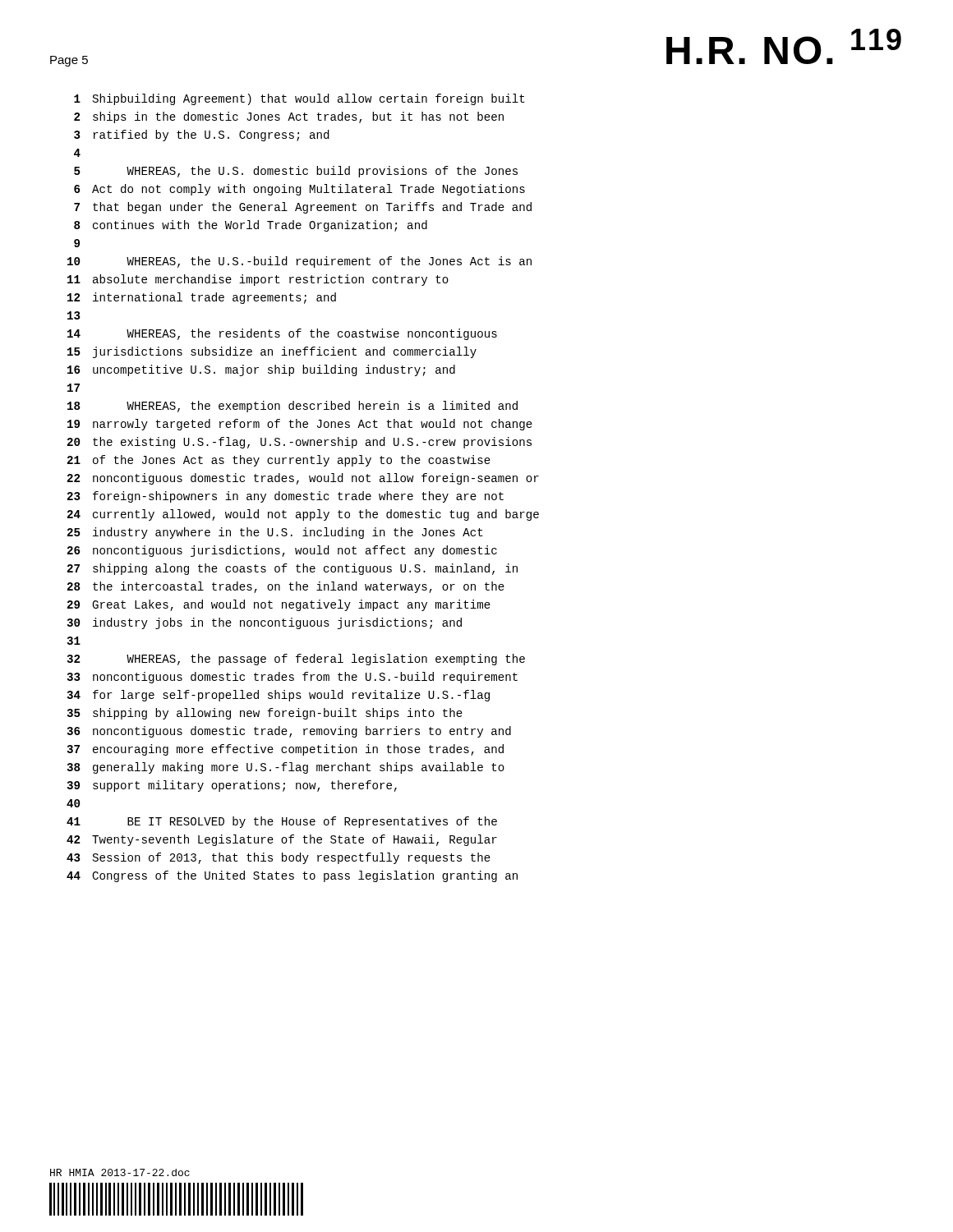
Task: Find the block on this page that starts "1Shipbuilding Agreement) that would allow certain foreign"
Action: 476,488
